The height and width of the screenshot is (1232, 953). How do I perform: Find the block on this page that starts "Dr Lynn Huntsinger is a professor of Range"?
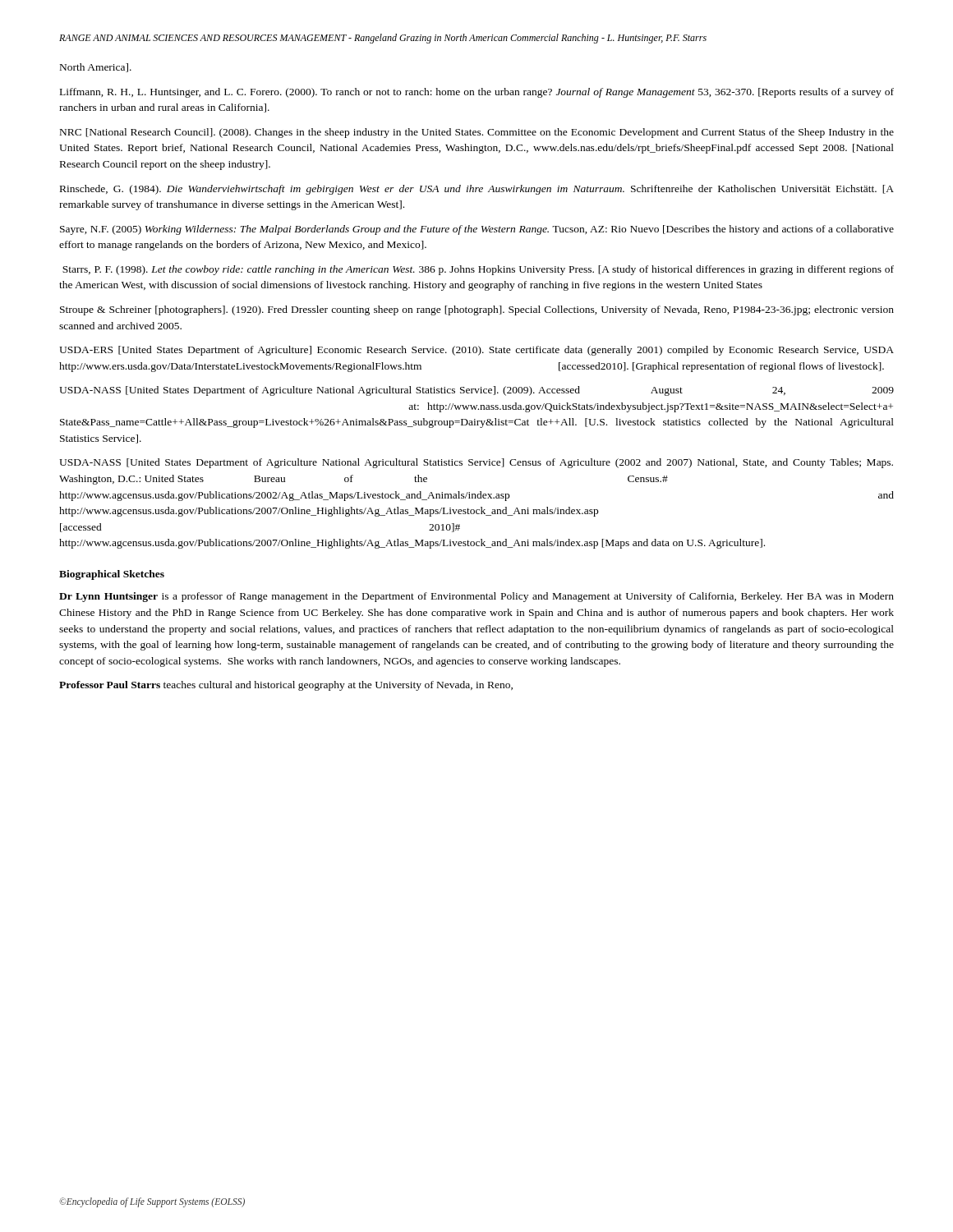(476, 628)
